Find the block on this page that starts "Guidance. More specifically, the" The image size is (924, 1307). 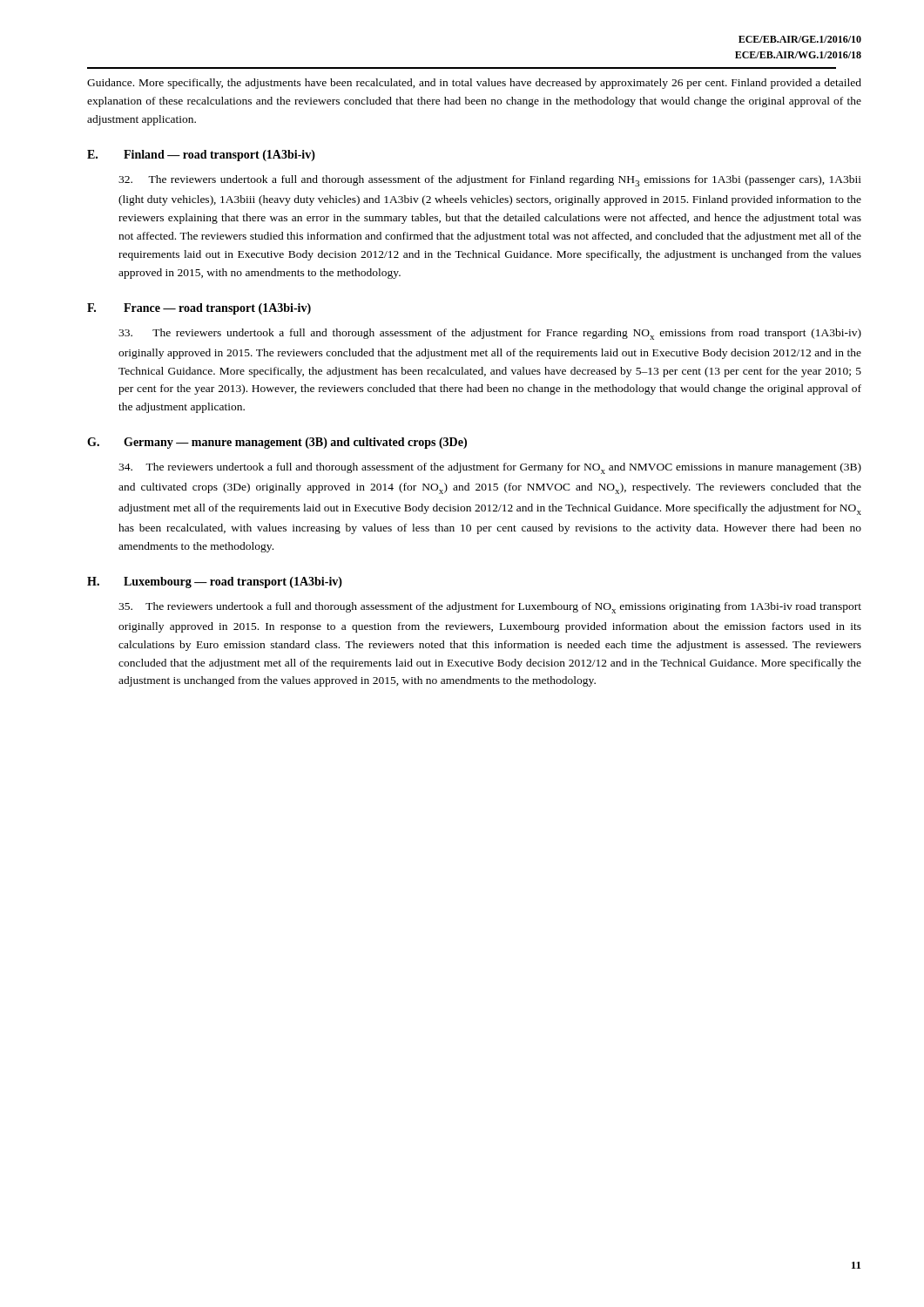coord(474,101)
